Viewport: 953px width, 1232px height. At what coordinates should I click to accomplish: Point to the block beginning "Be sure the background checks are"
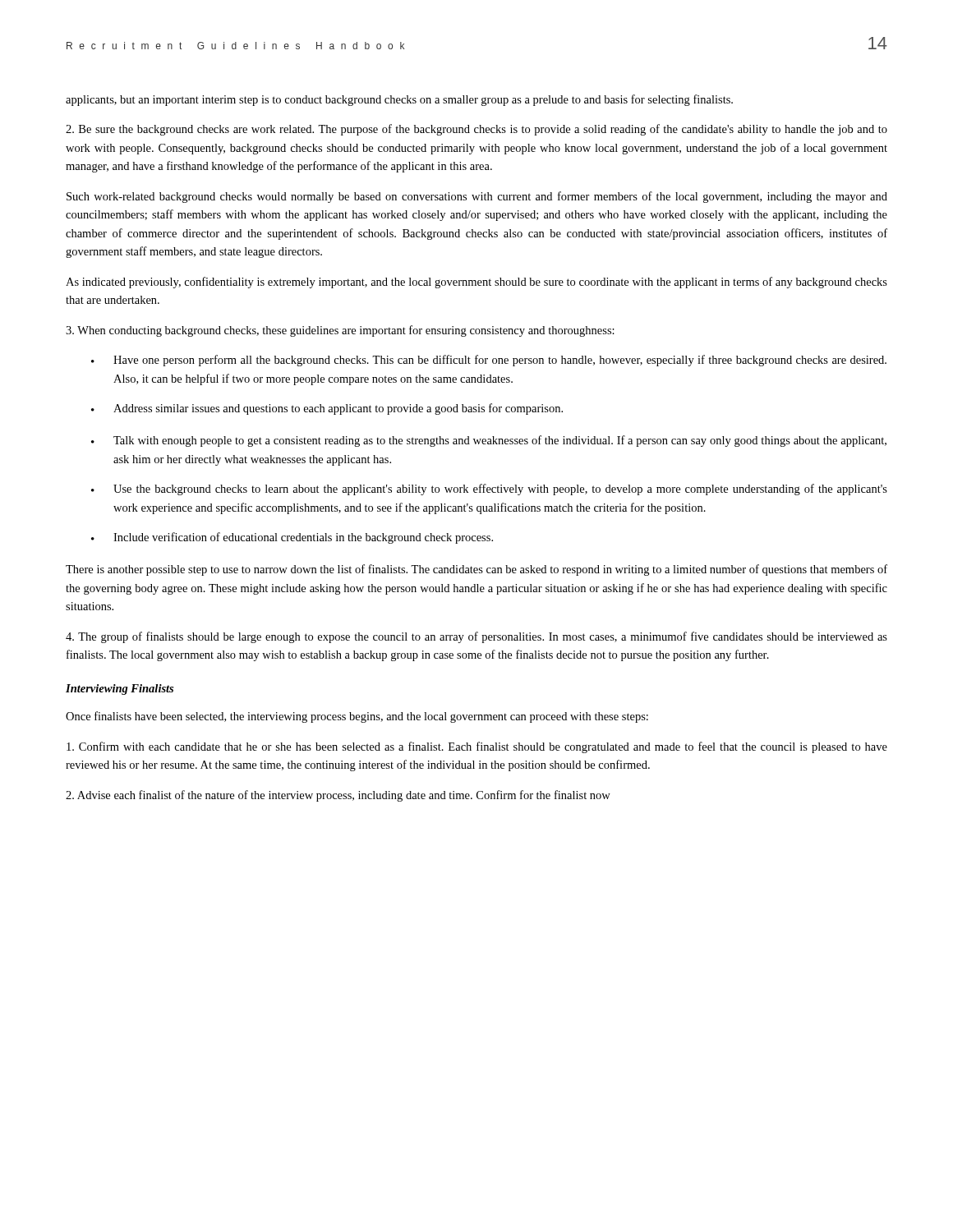tap(476, 148)
